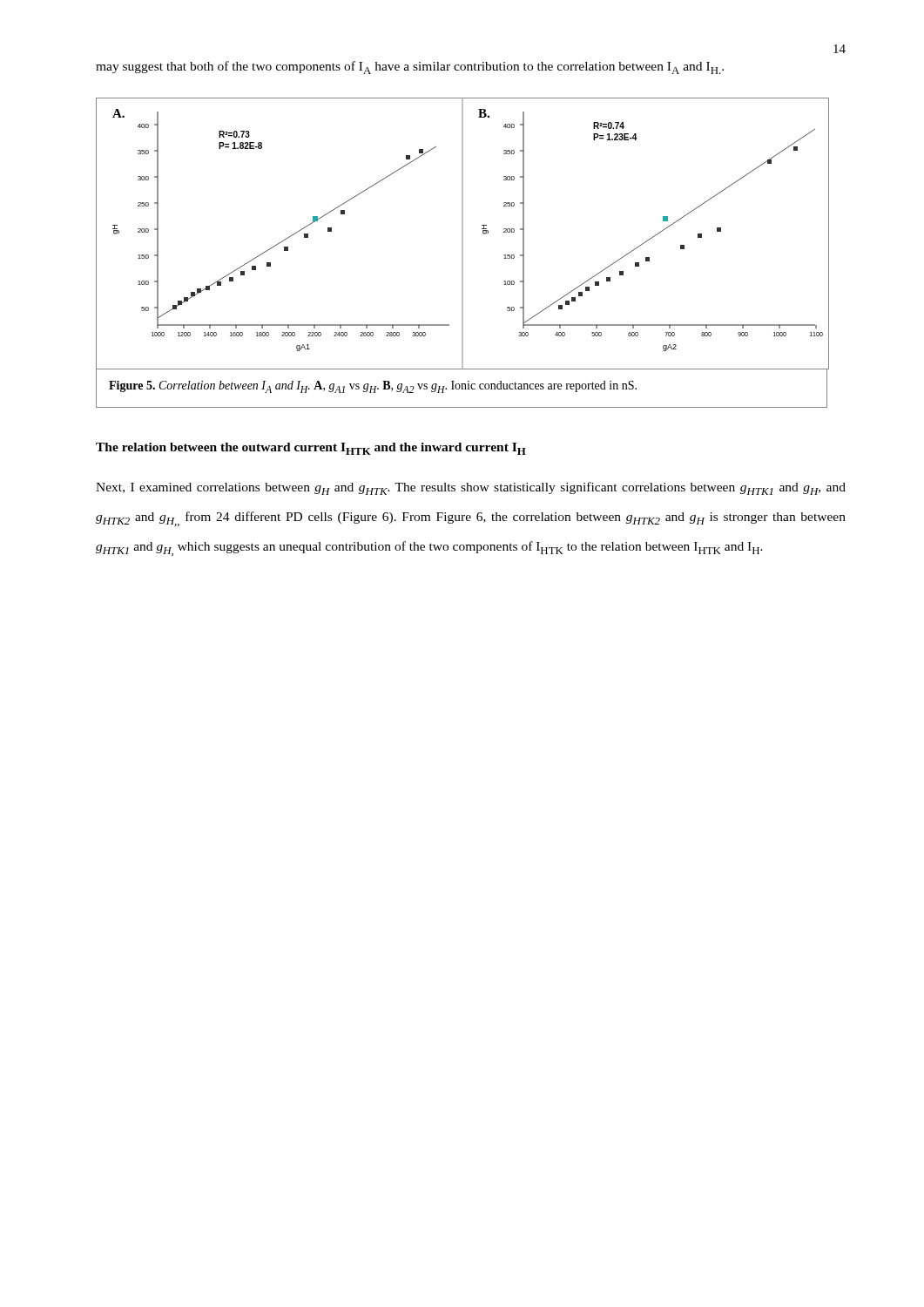Screen dimensions: 1307x924
Task: Click a scatter plot
Action: tap(462, 234)
